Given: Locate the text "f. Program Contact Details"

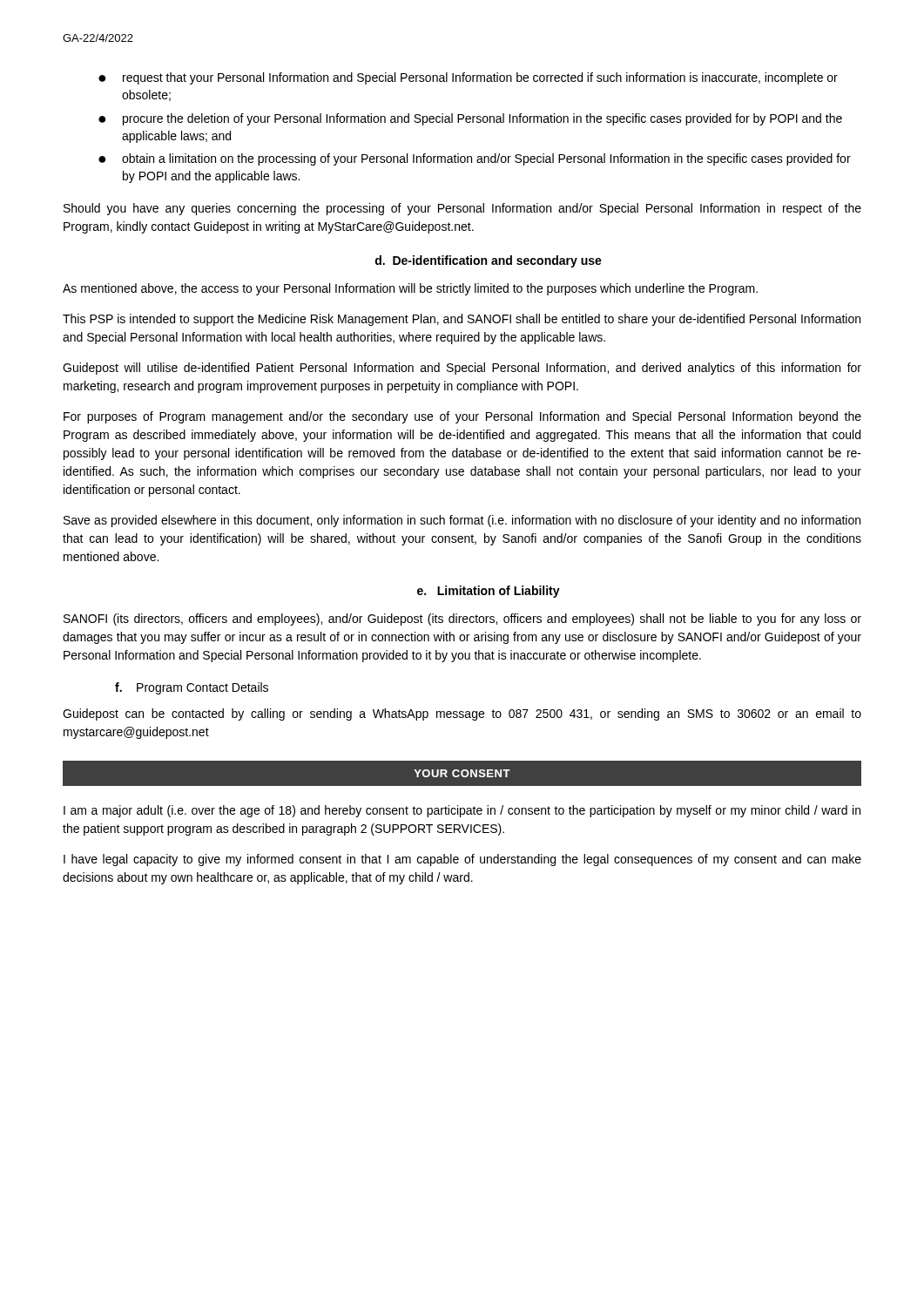Looking at the screenshot, I should [x=192, y=687].
